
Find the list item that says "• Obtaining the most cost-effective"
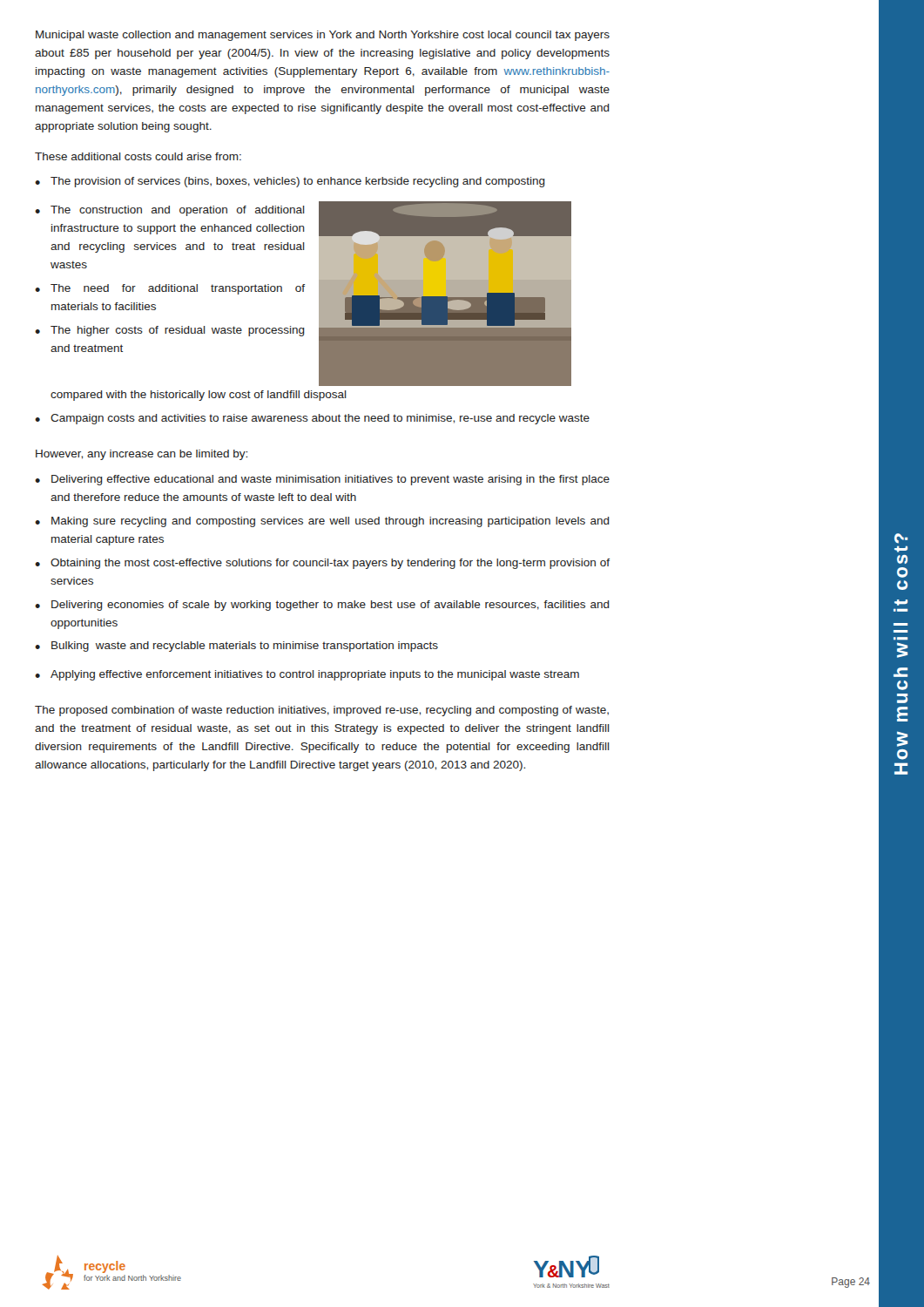[x=322, y=572]
